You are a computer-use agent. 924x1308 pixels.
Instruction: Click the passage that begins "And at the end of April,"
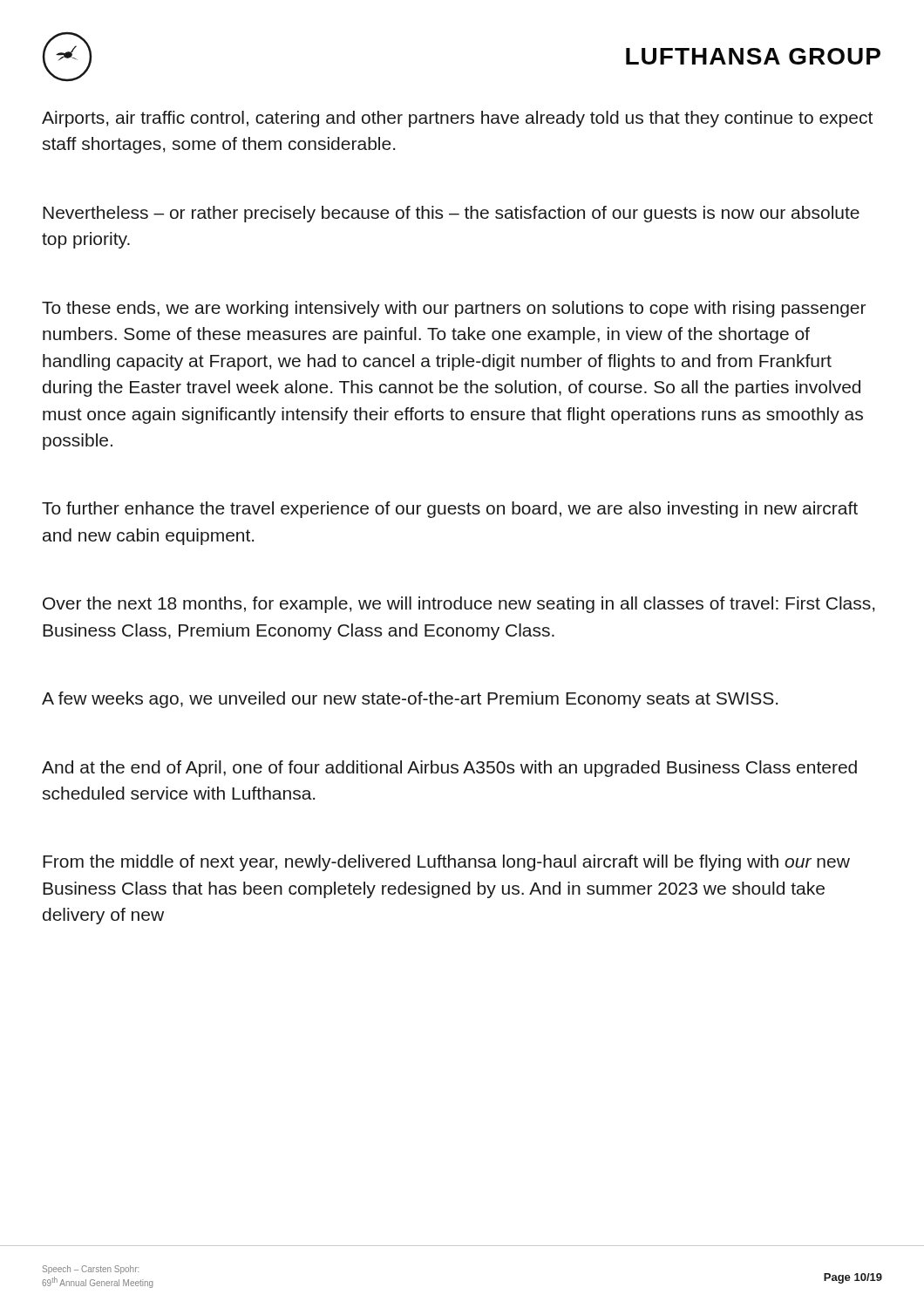(450, 780)
